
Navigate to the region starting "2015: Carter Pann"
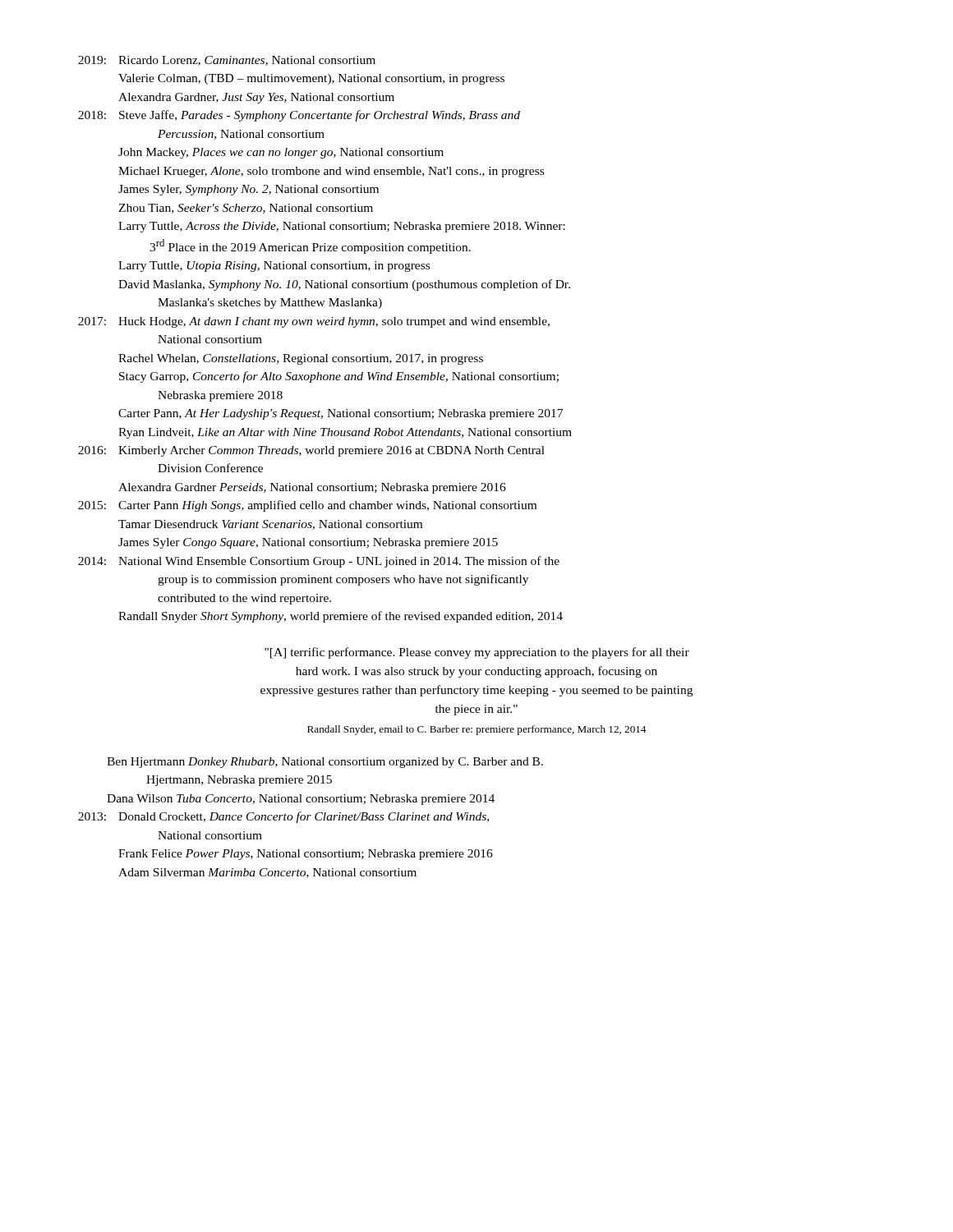click(x=307, y=506)
